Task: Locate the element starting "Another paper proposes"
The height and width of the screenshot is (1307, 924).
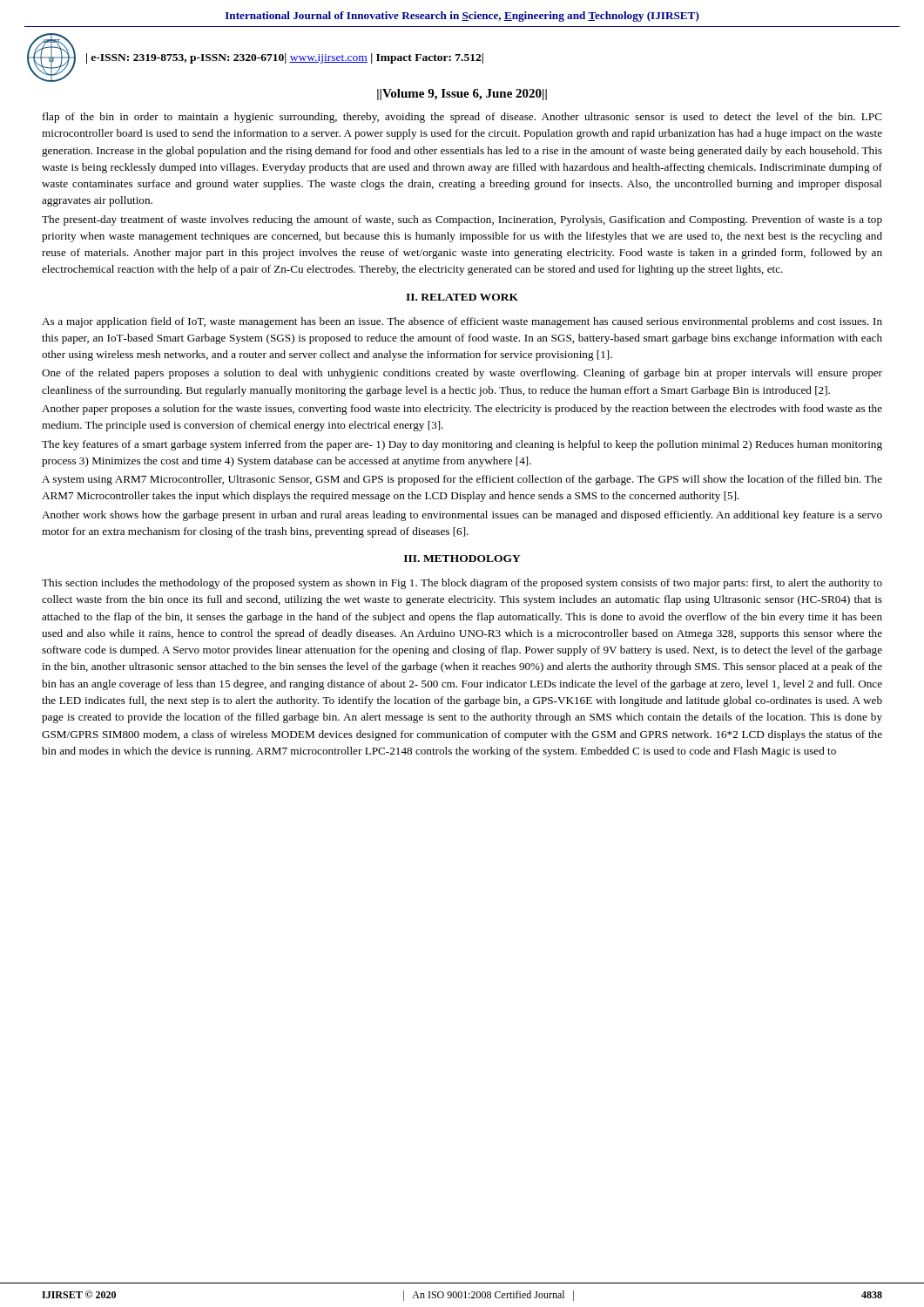Action: pos(462,417)
